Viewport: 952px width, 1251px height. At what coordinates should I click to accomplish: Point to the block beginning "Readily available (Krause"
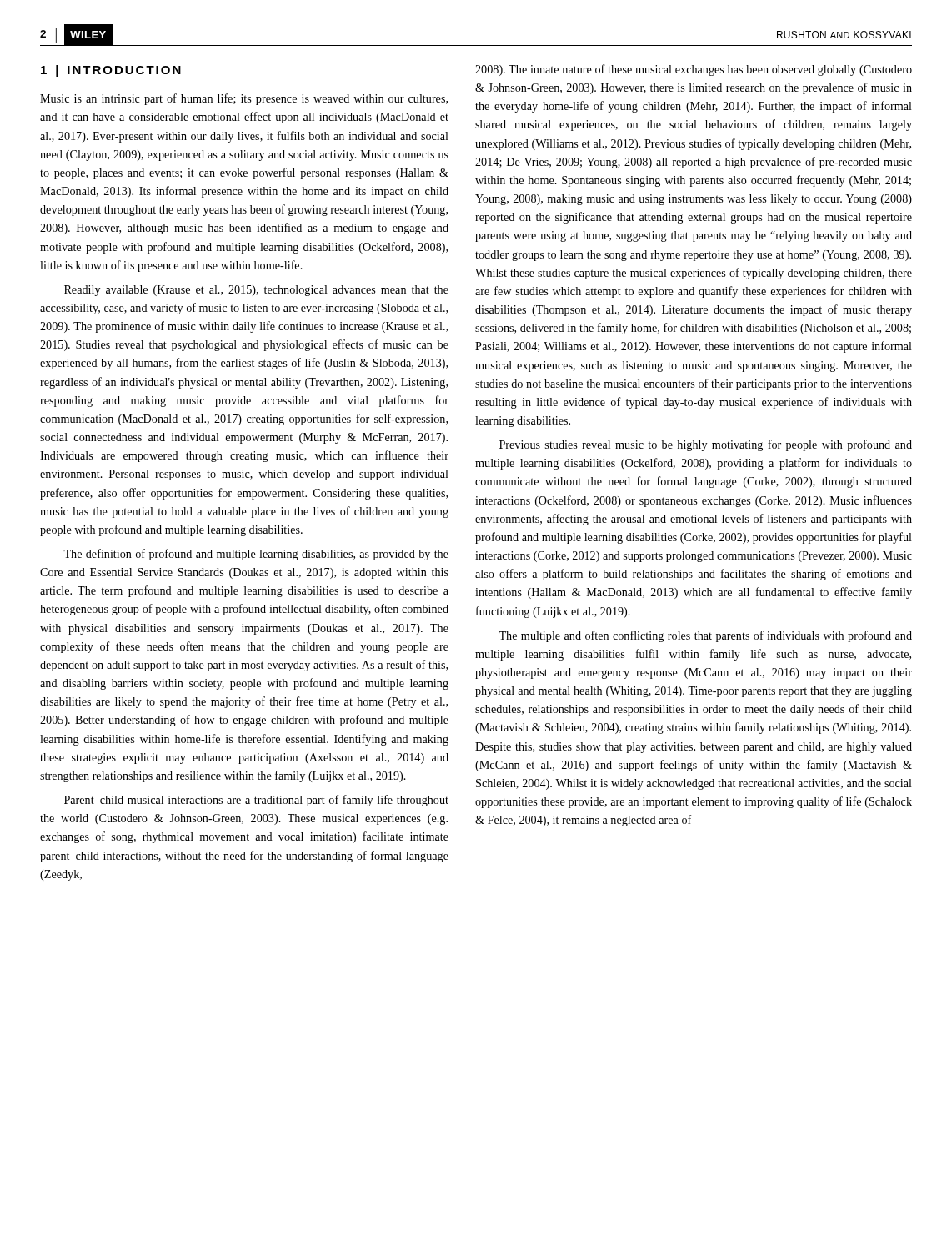pos(244,409)
